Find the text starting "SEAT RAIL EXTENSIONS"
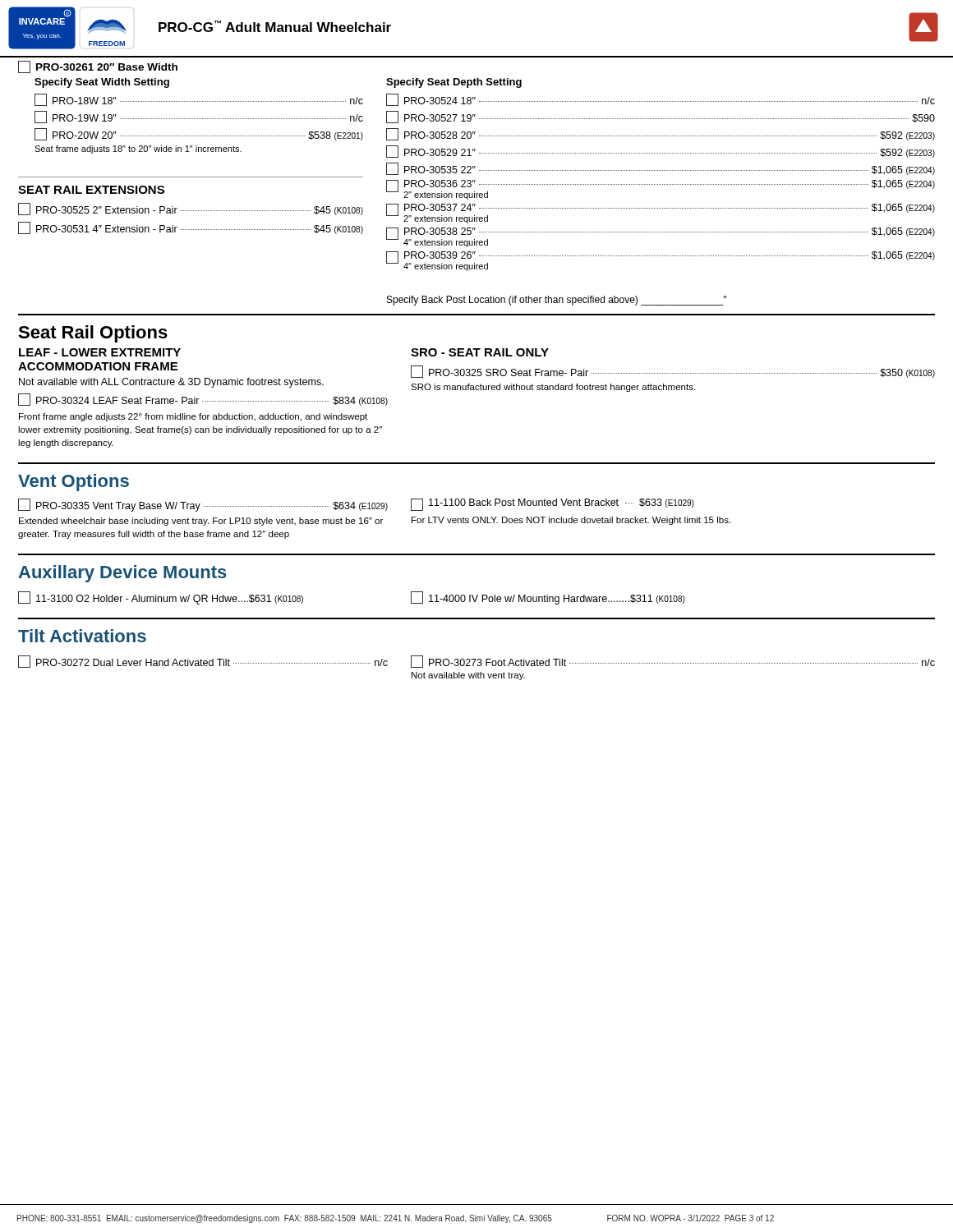 click(x=191, y=186)
